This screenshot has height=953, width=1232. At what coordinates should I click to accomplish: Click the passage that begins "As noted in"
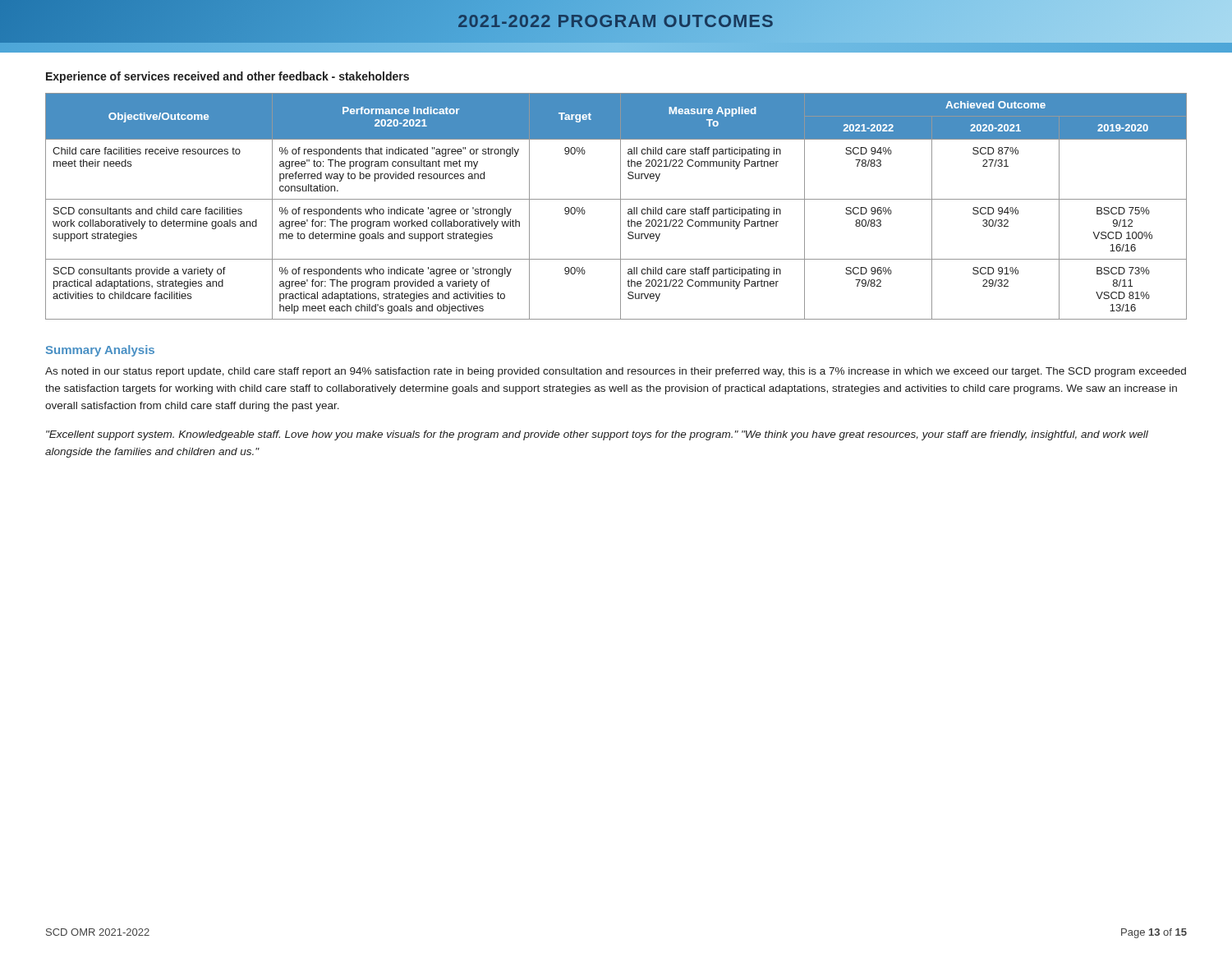[x=616, y=388]
